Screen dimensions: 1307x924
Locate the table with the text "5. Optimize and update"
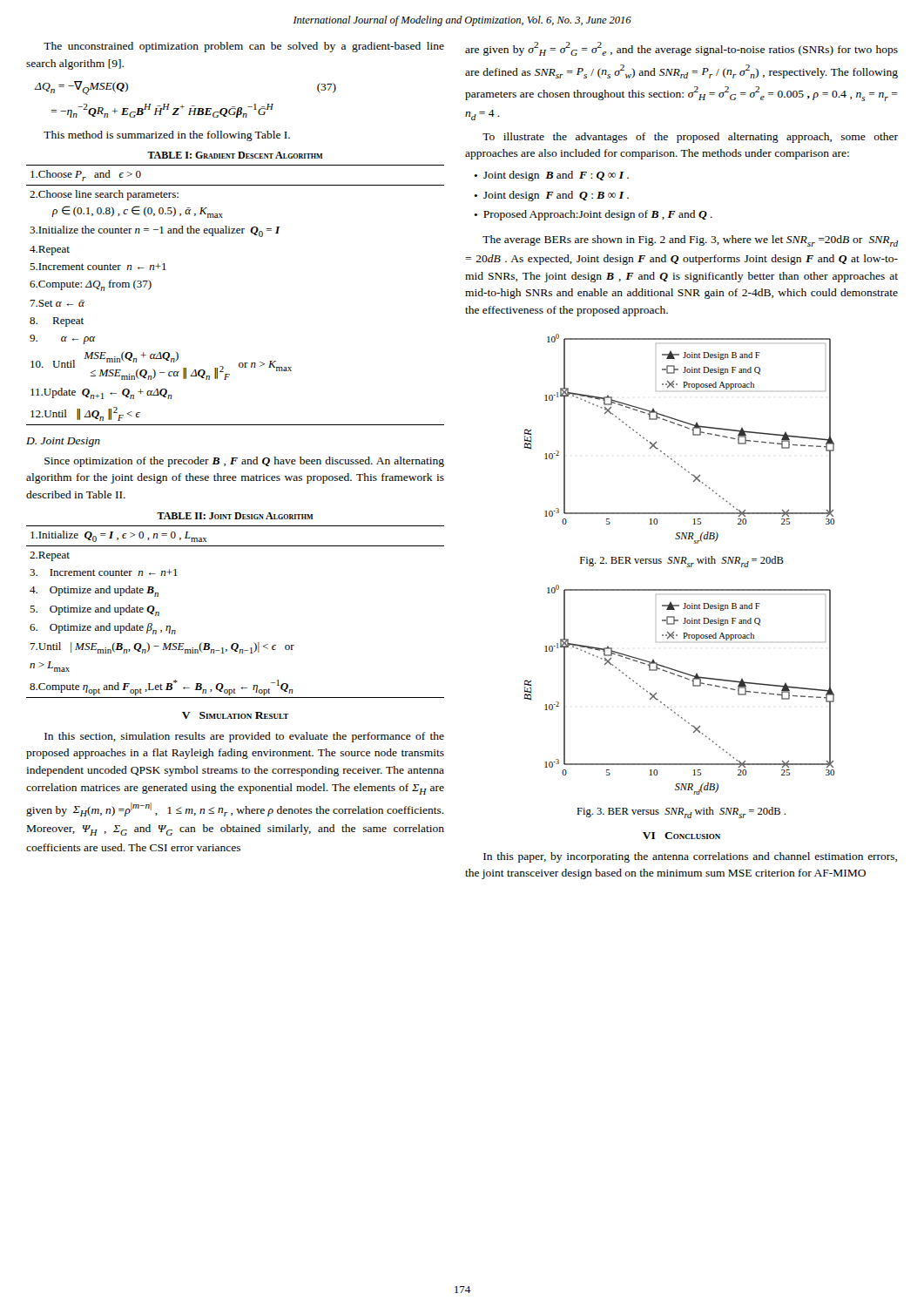click(x=235, y=604)
